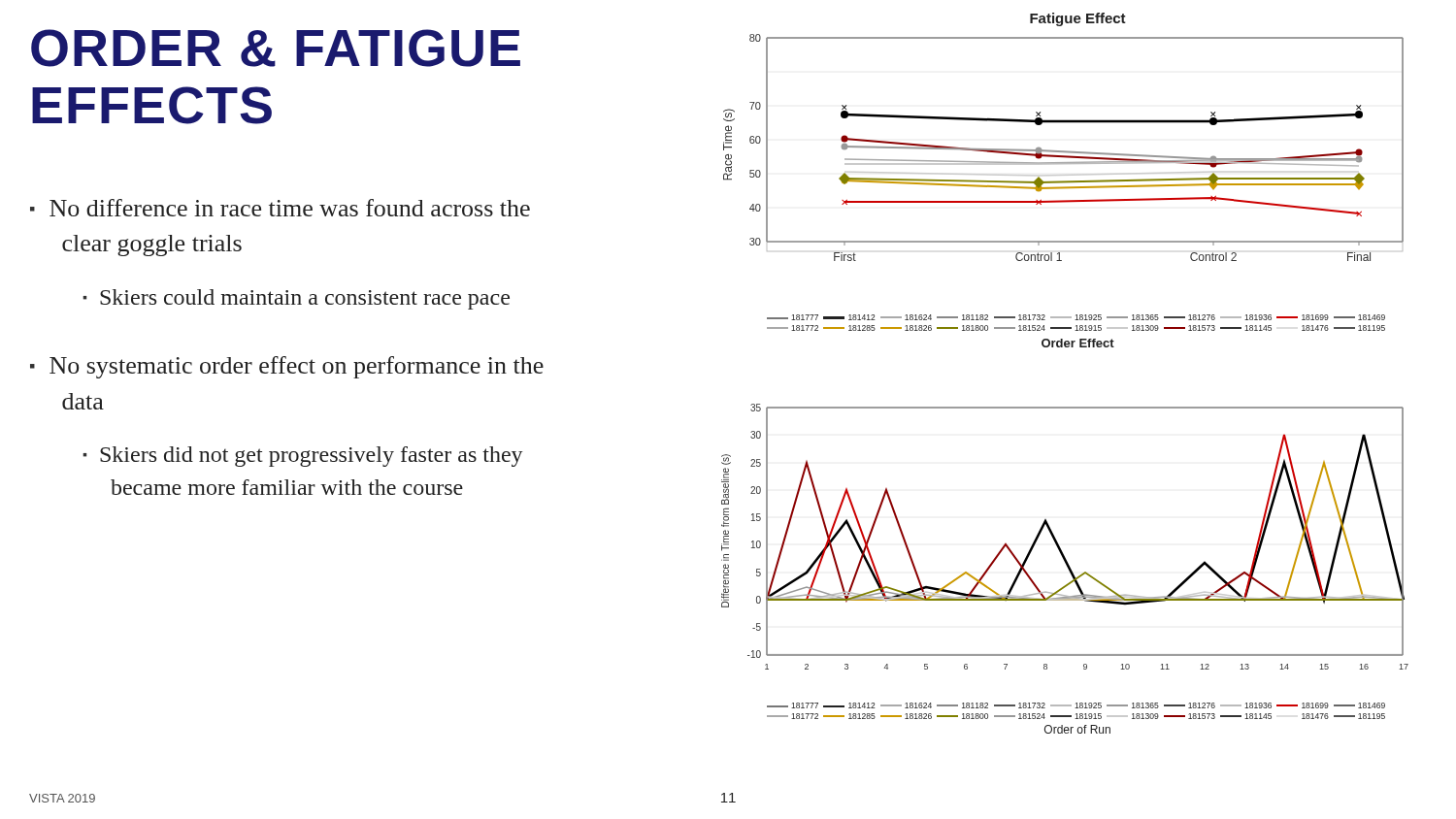Image resolution: width=1456 pixels, height=819 pixels.
Task: Point to the block beginning "▪ No systematic"
Action: click(x=286, y=384)
